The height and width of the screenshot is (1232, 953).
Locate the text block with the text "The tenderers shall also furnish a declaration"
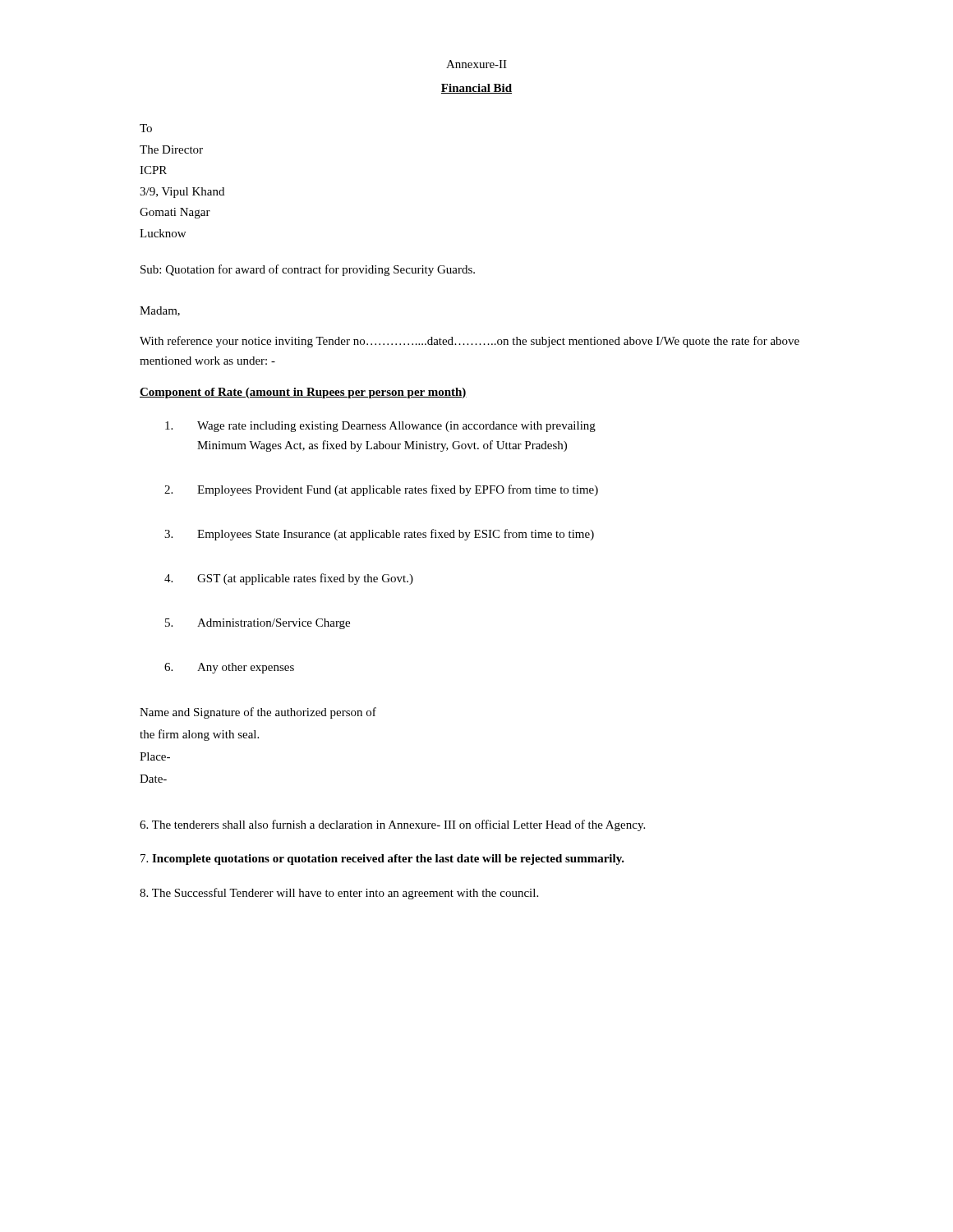point(393,824)
